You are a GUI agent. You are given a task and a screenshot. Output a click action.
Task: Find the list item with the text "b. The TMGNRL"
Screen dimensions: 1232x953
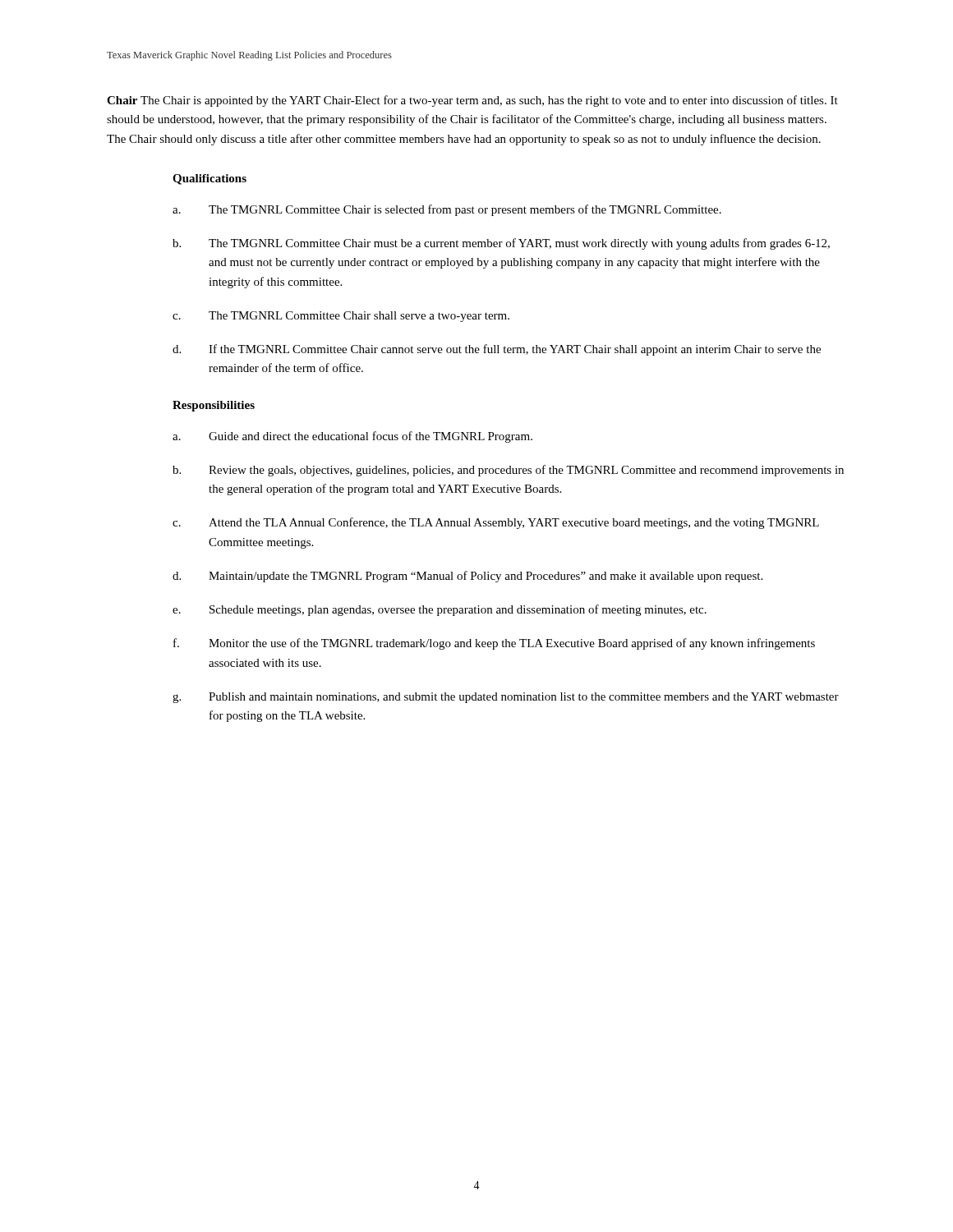(509, 263)
